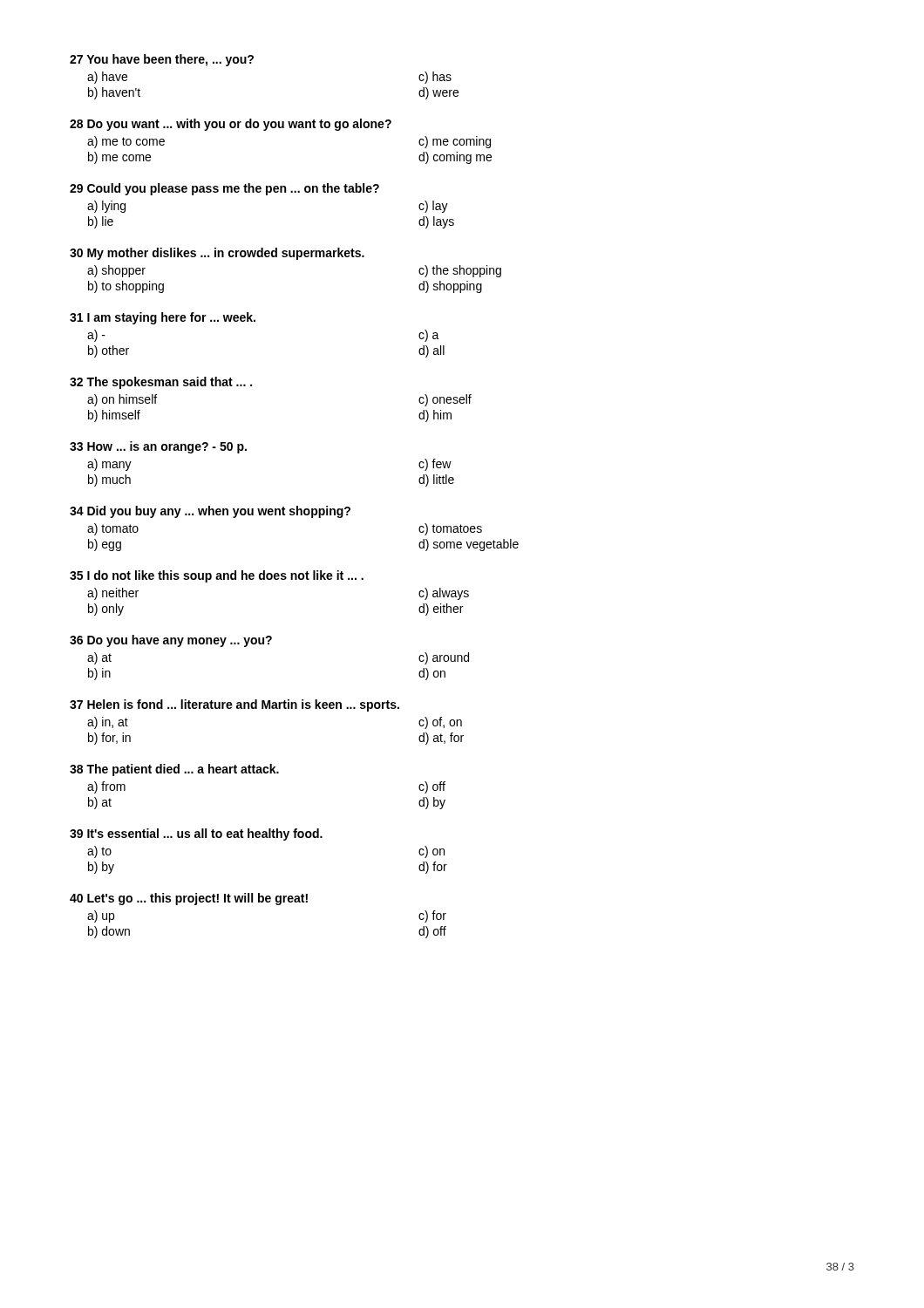Find the element starting "27 You have been there, ..."
Image resolution: width=924 pixels, height=1308 pixels.
point(462,77)
